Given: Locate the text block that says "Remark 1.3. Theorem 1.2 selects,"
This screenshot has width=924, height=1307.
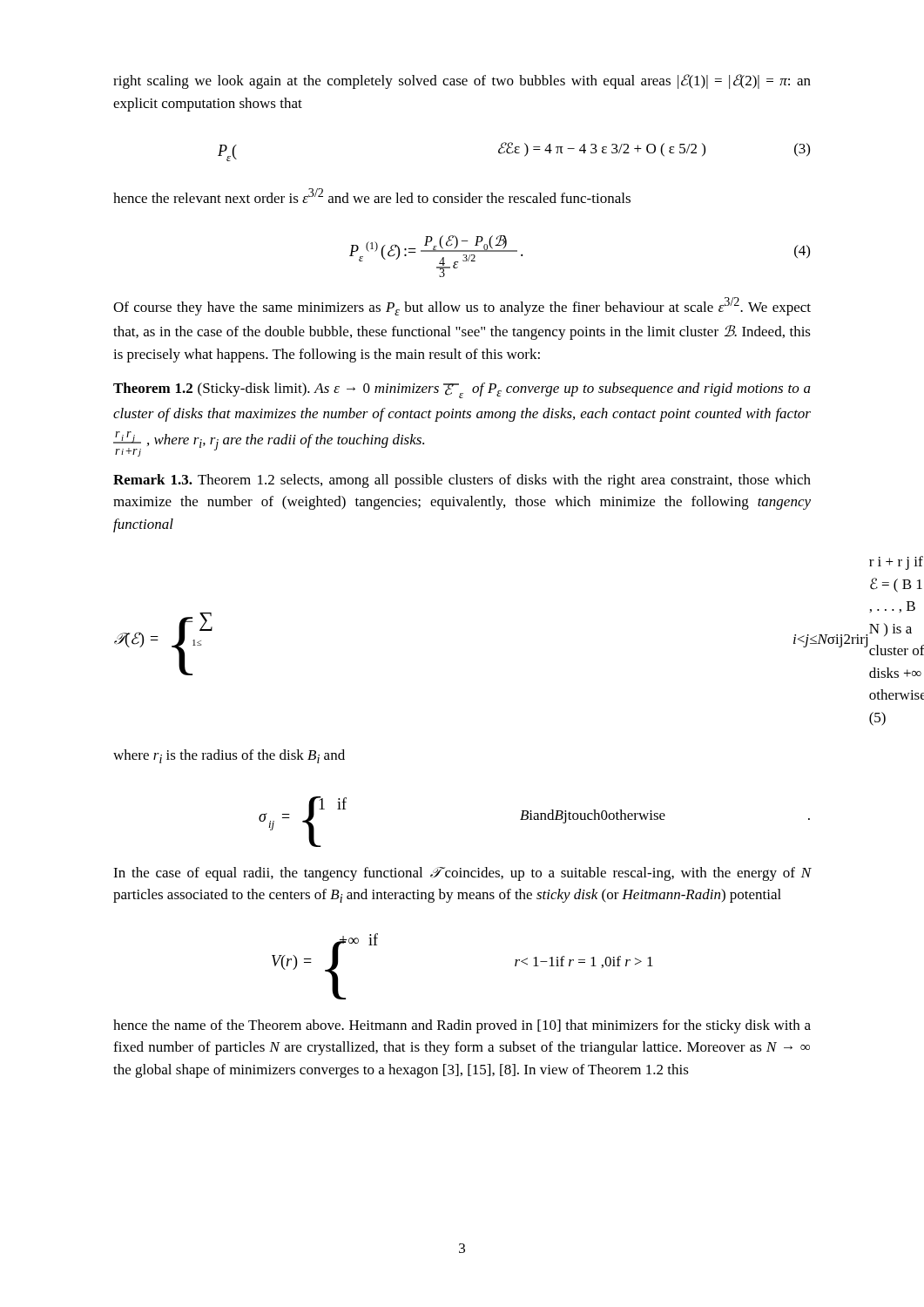Looking at the screenshot, I should 462,502.
